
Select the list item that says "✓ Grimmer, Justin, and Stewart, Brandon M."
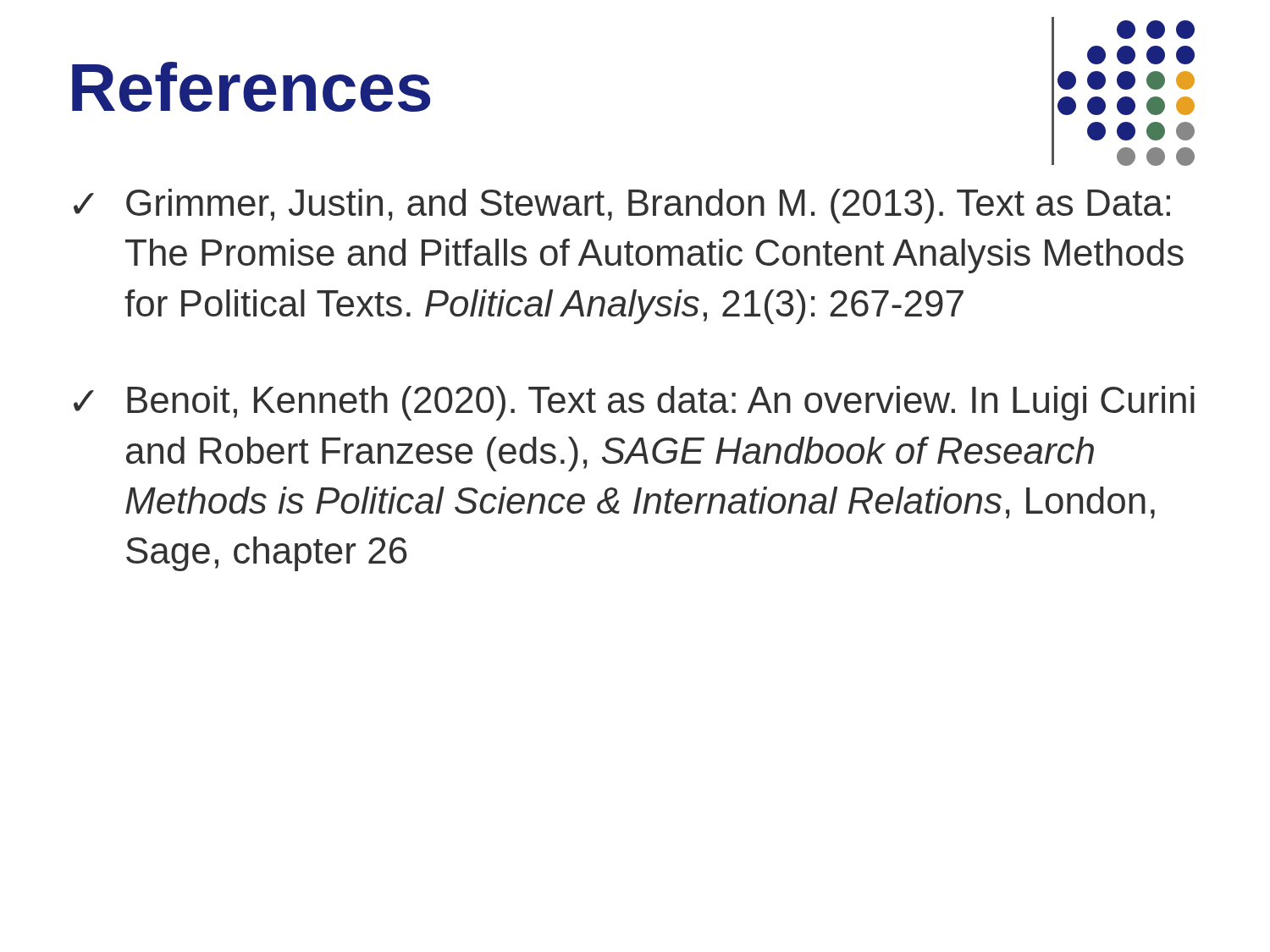[x=635, y=253]
